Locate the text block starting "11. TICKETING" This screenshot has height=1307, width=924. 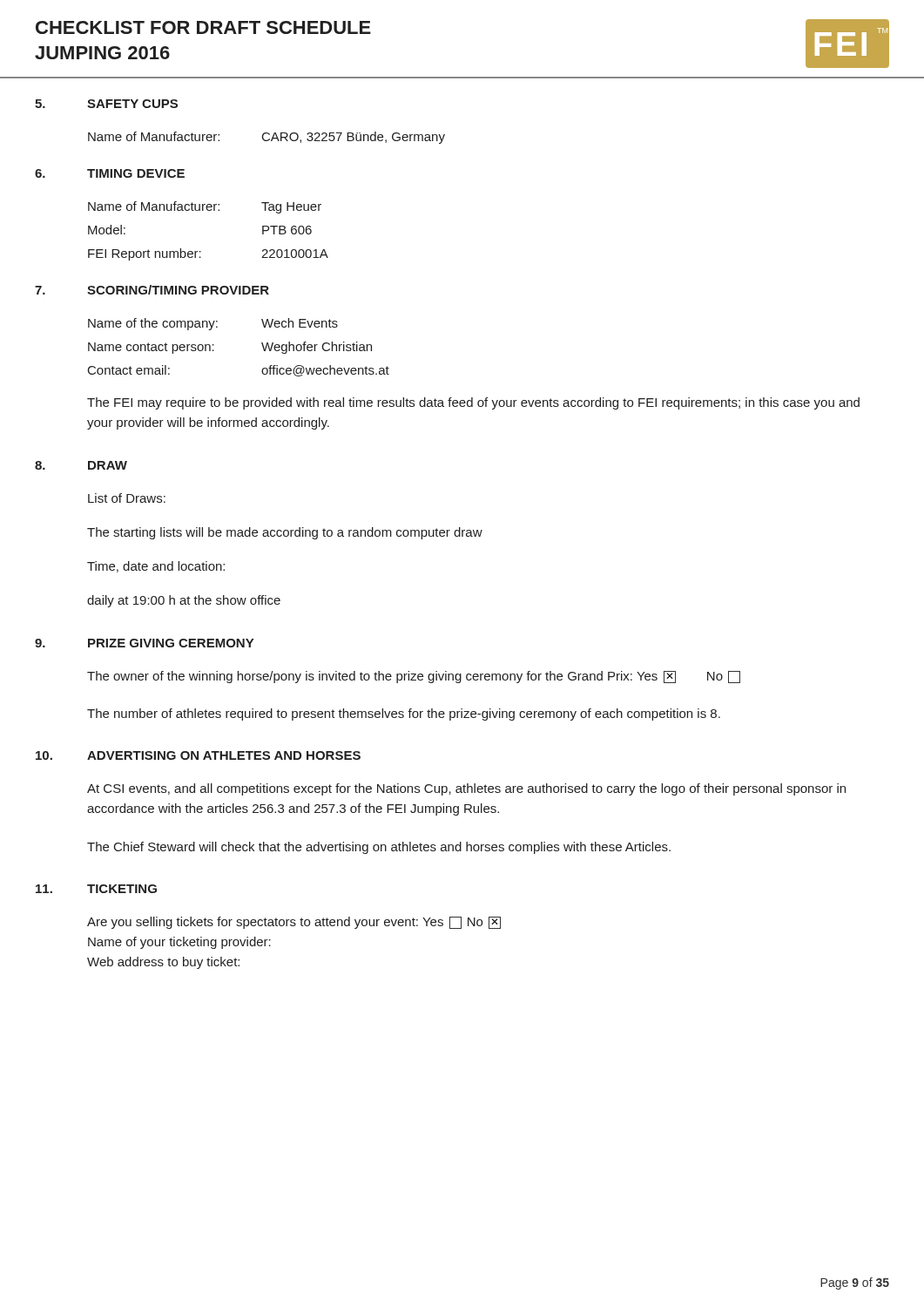coord(96,889)
